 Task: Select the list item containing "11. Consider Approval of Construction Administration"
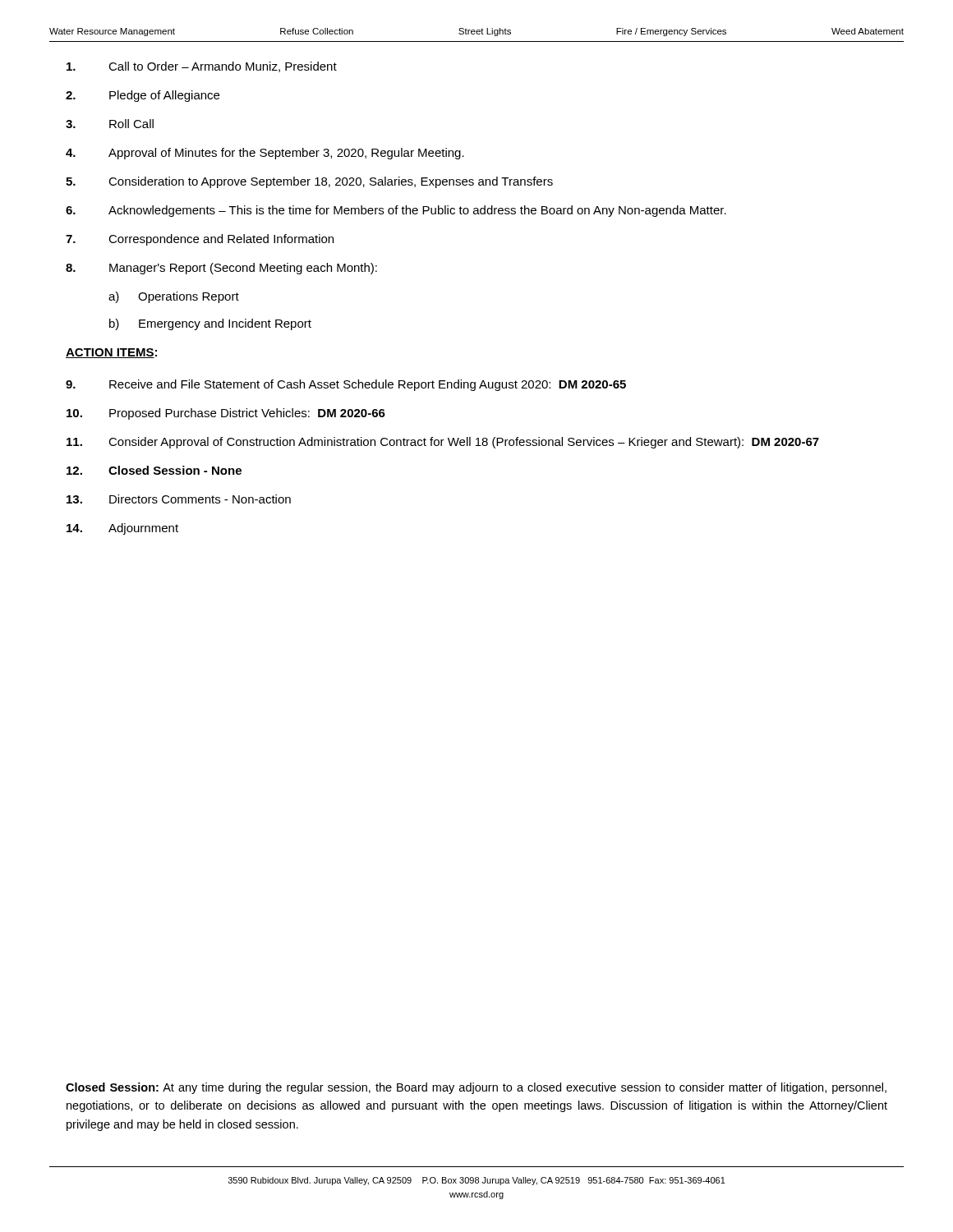click(476, 441)
